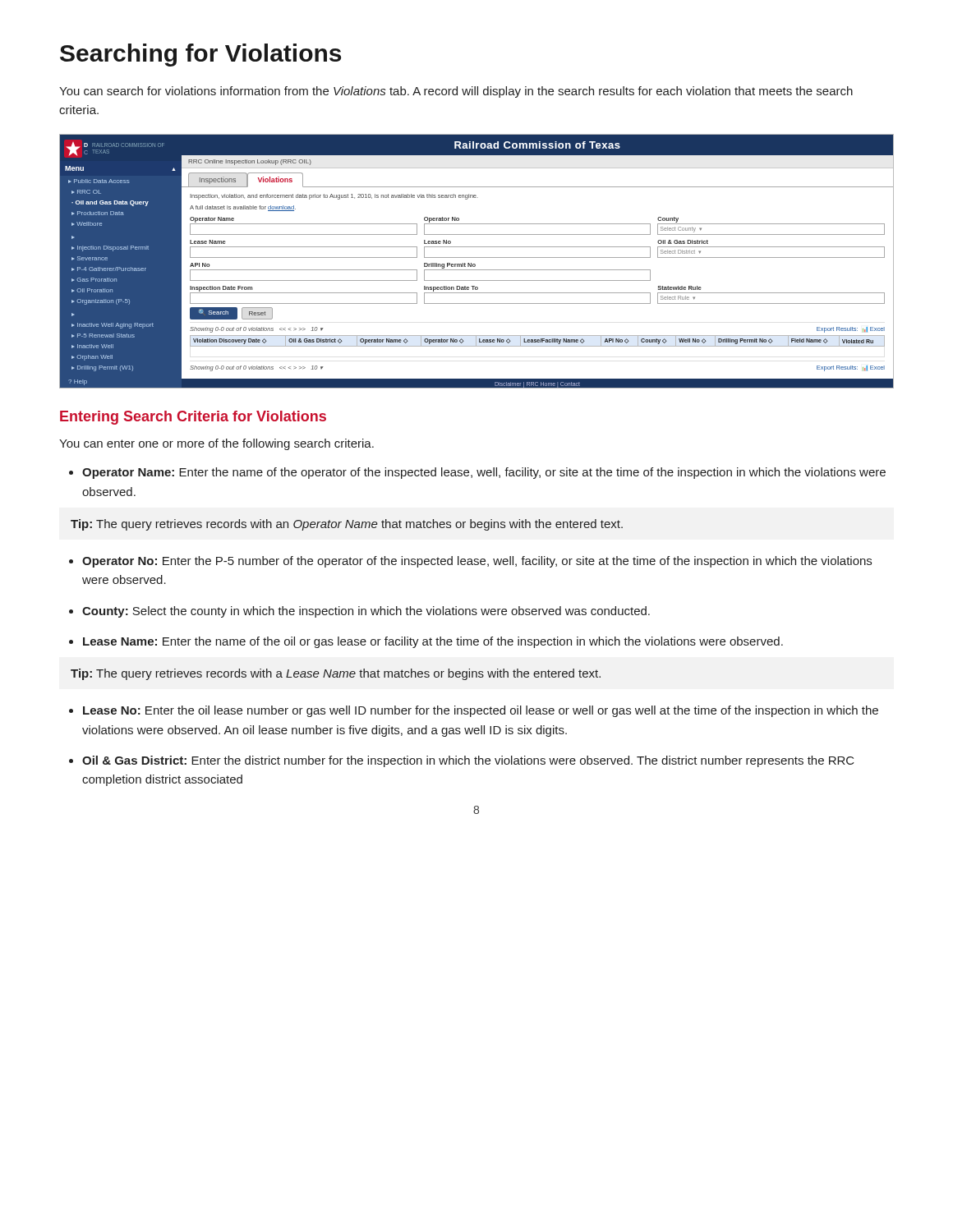Image resolution: width=953 pixels, height=1232 pixels.
Task: Point to the text starting "Oil & Gas District: Enter the"
Action: [x=476, y=770]
